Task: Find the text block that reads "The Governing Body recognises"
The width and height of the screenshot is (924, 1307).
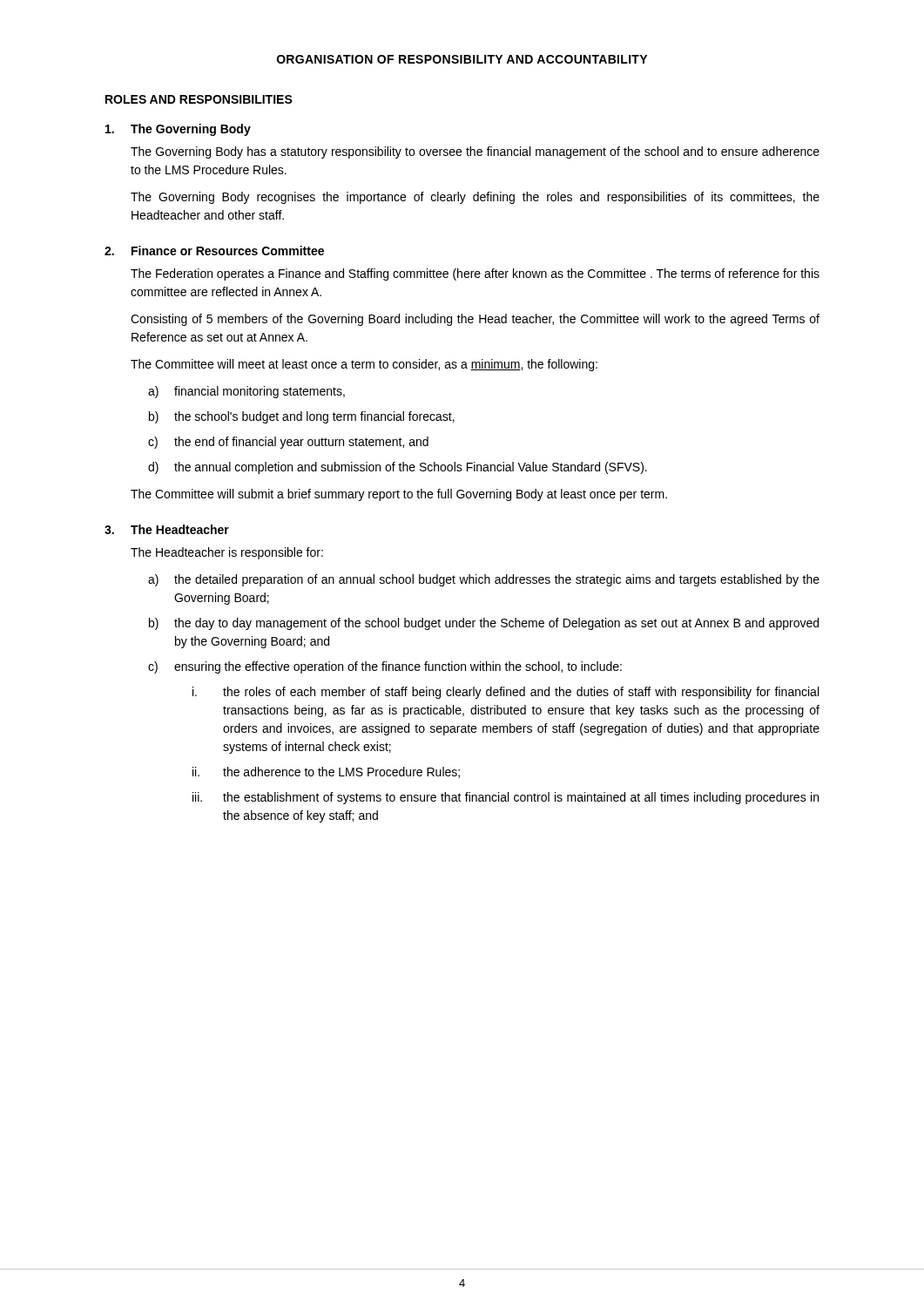Action: pyautogui.click(x=475, y=206)
